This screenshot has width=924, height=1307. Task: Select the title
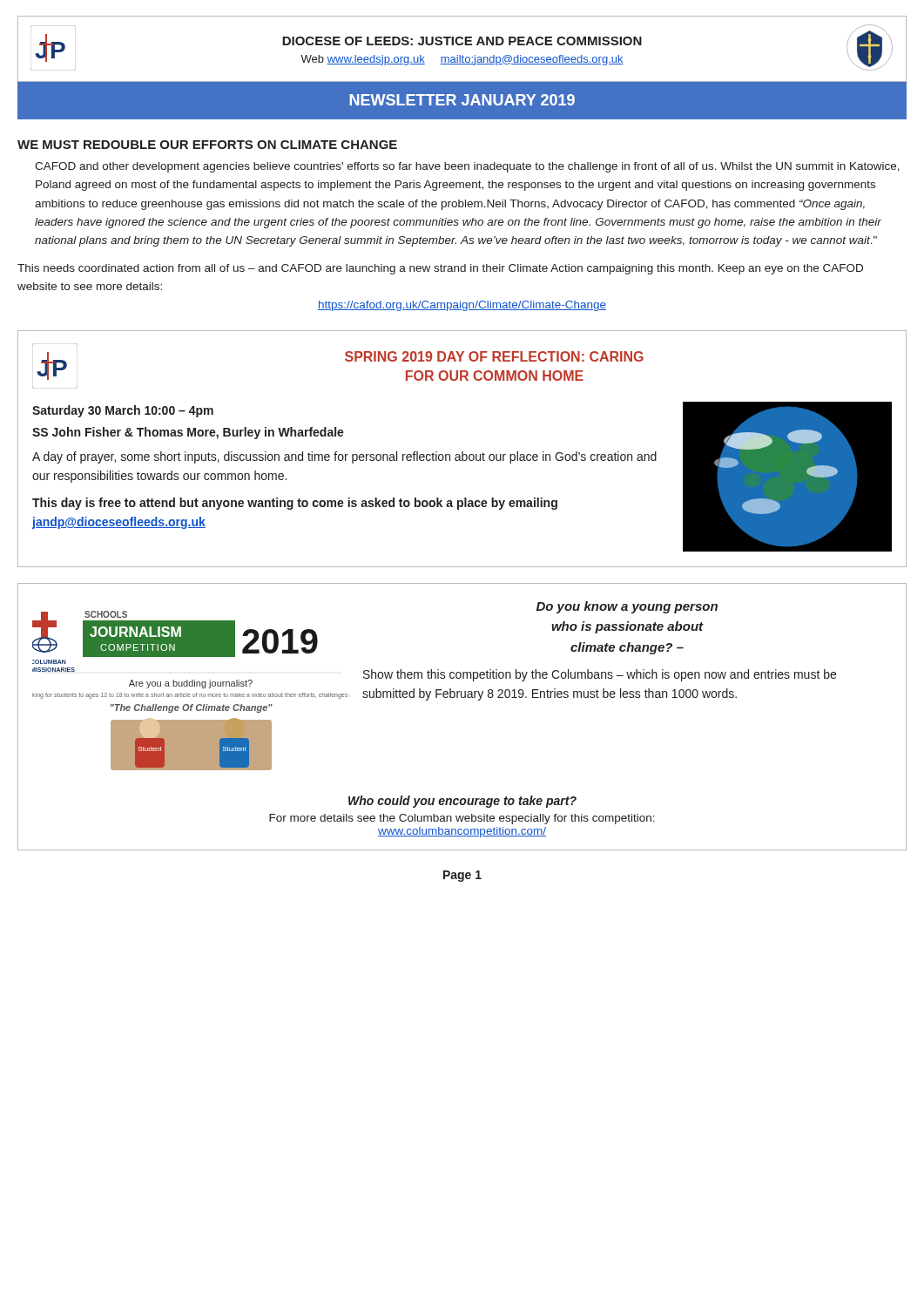(x=462, y=100)
